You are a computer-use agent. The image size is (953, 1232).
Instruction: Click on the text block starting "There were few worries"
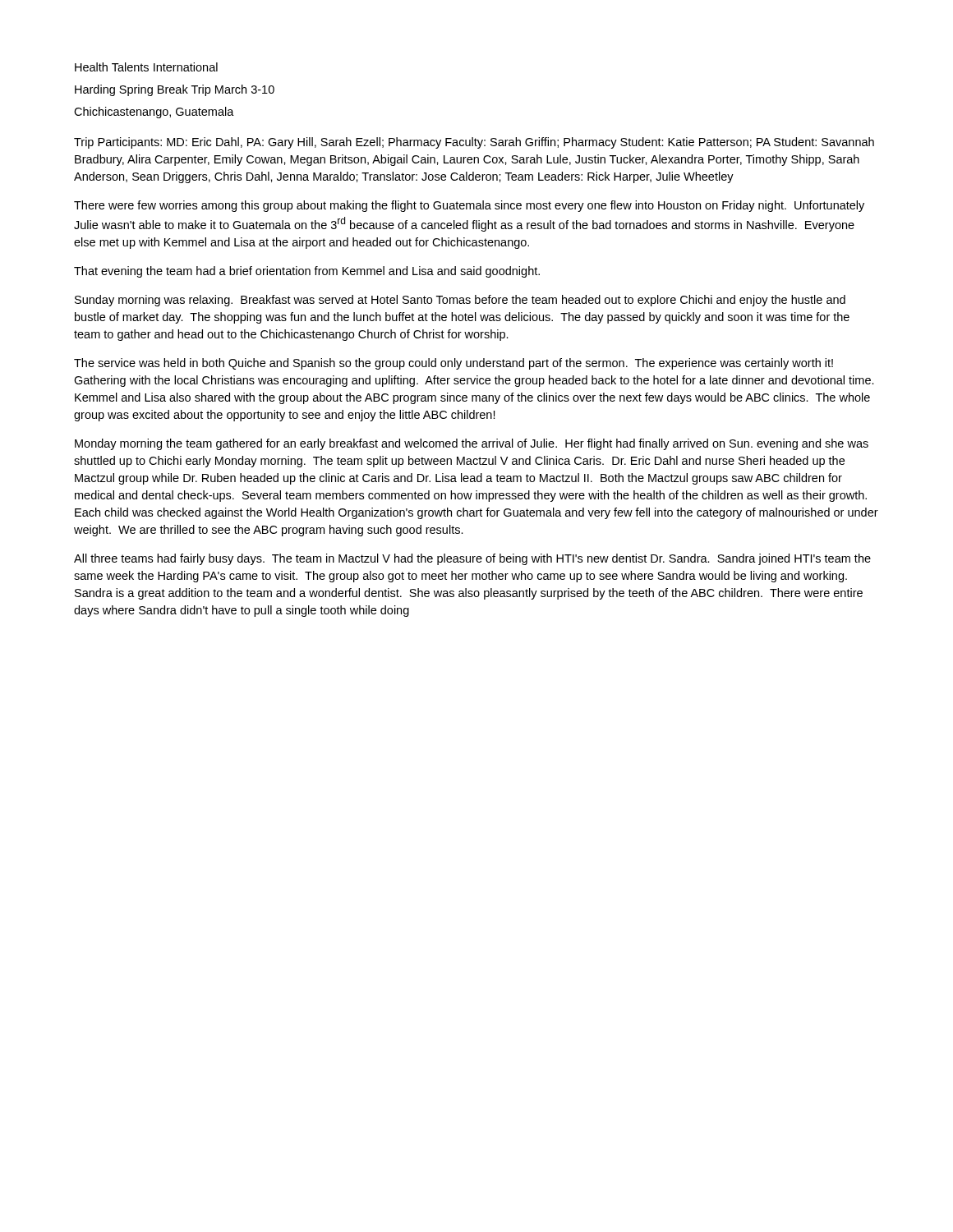click(469, 224)
